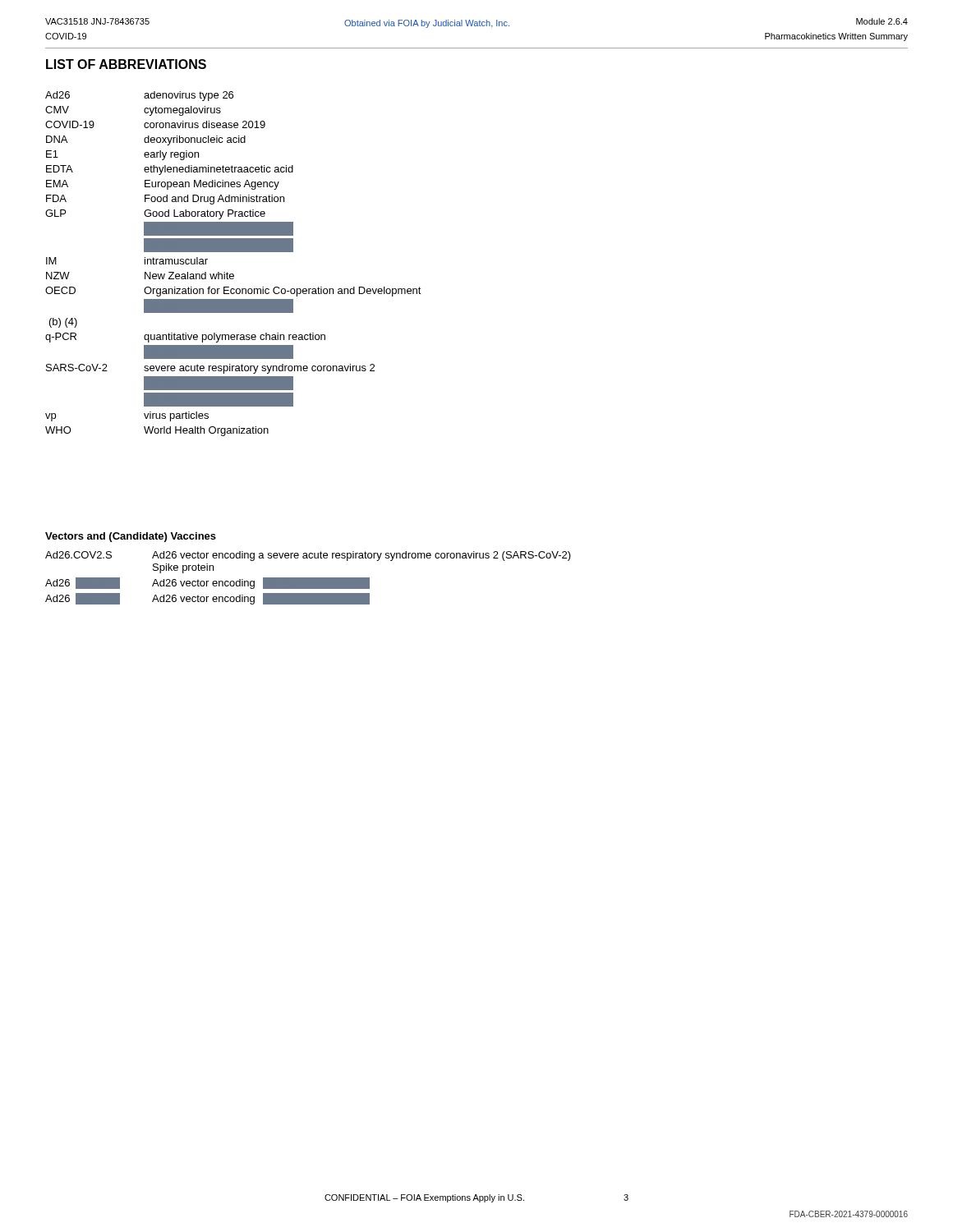Locate the list item that reads "DNA deoxyribonucleic acid"
953x1232 pixels.
[146, 139]
